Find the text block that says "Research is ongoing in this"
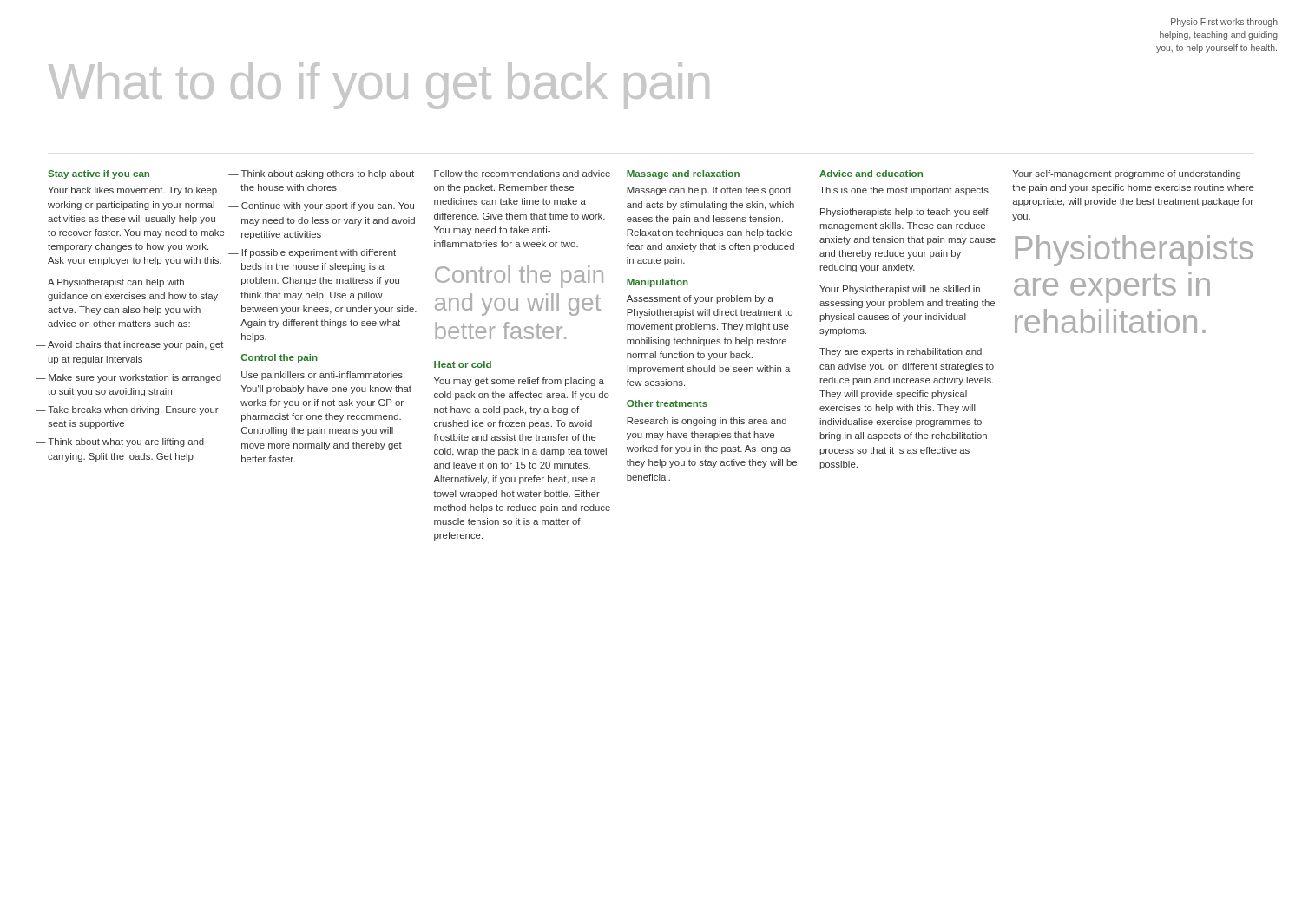The width and height of the screenshot is (1302, 924). pos(715,449)
